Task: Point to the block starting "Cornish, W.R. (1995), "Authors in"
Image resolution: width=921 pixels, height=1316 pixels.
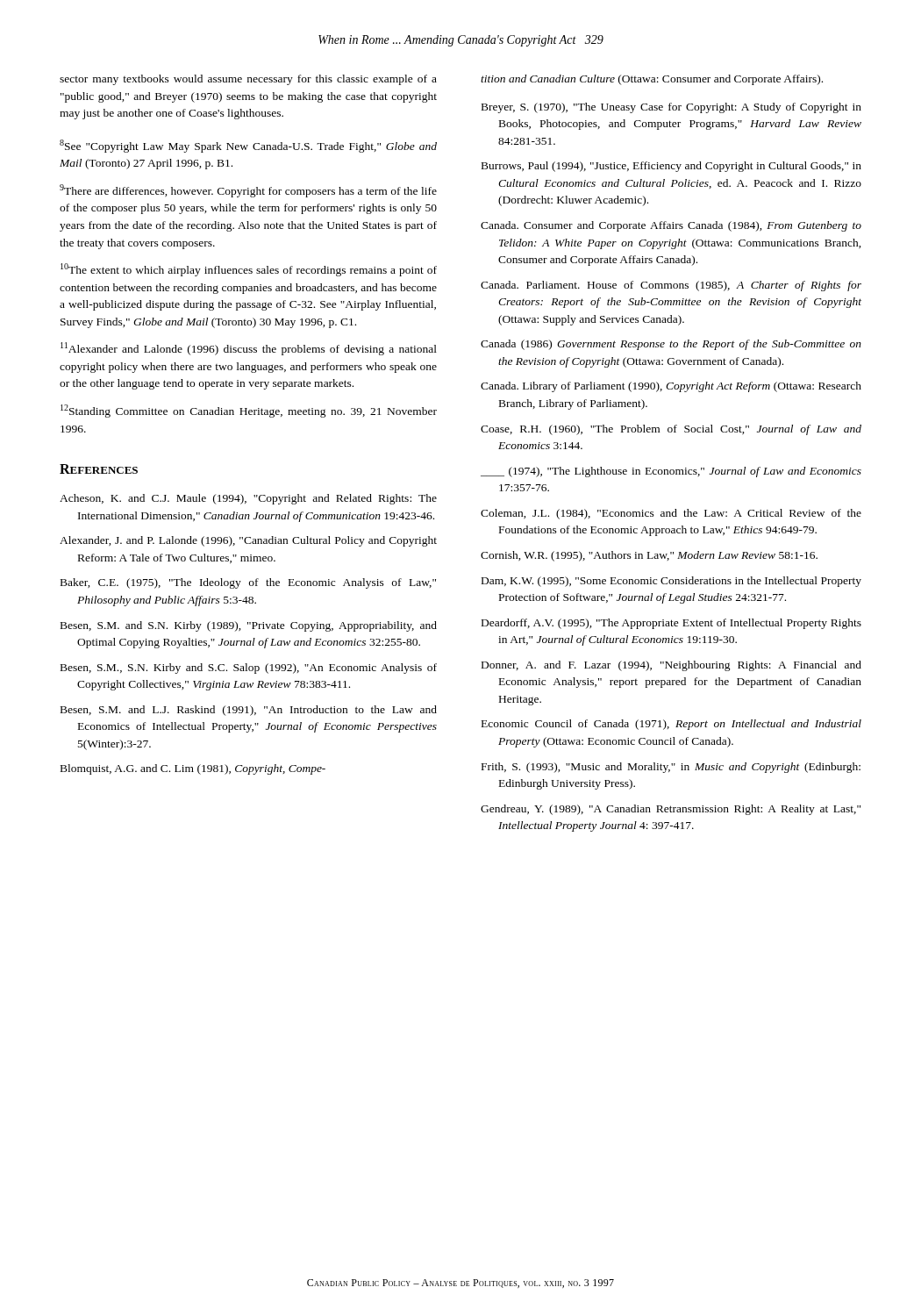Action: tap(649, 555)
